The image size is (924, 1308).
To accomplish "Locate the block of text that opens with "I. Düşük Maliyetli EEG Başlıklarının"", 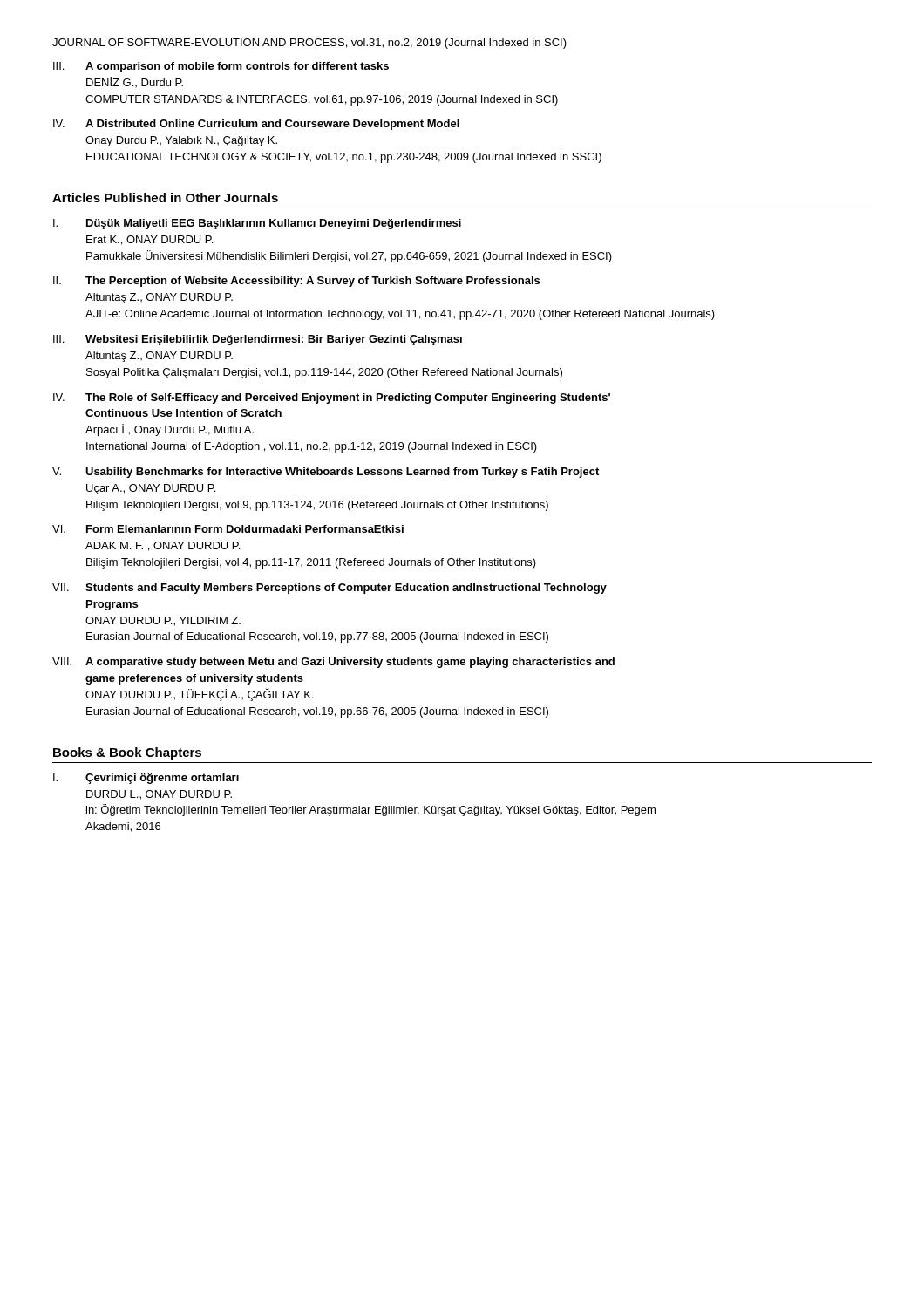I will tap(257, 224).
